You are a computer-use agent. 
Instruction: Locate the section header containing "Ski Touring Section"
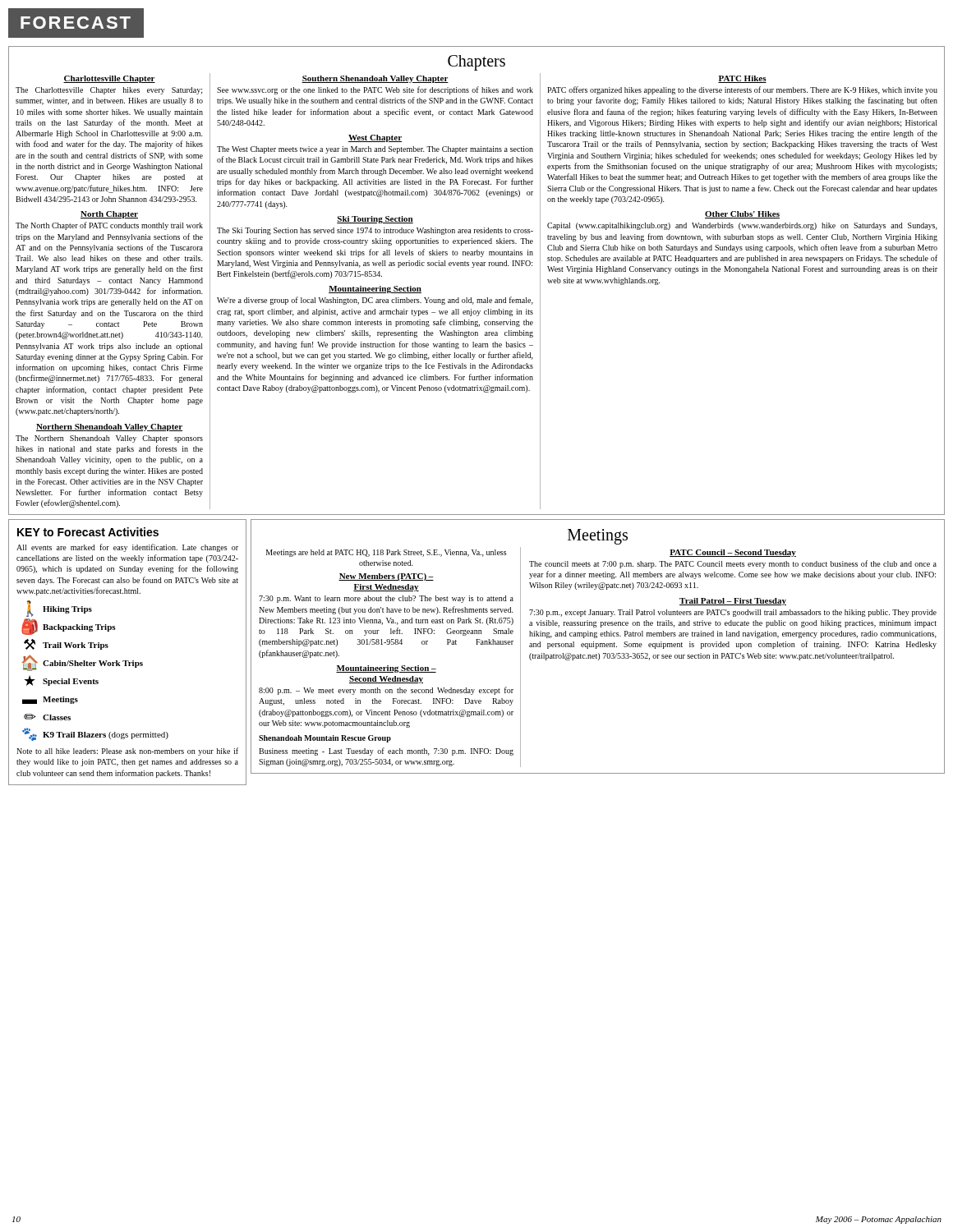(x=375, y=218)
